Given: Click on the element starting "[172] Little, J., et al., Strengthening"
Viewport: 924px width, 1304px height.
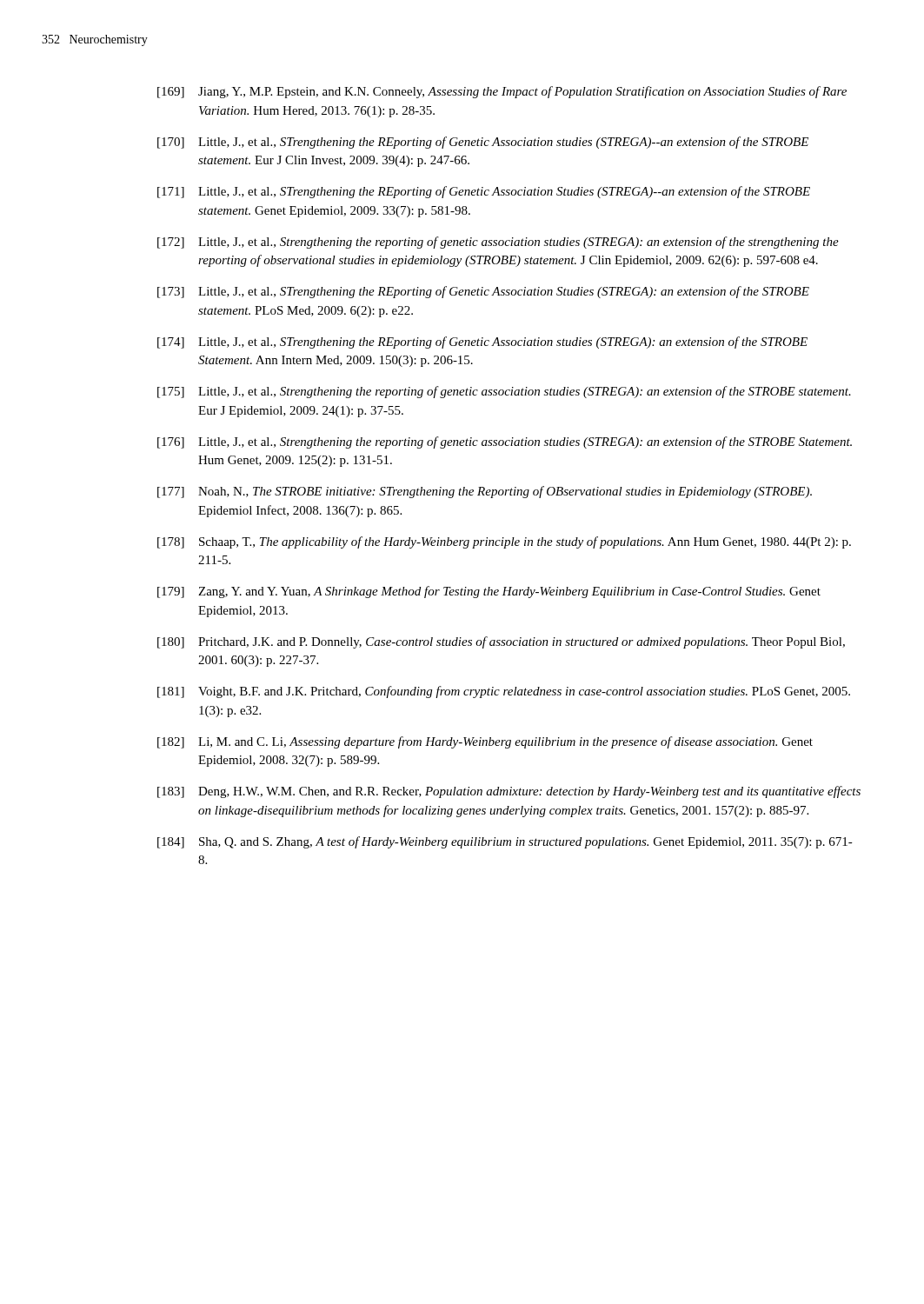Looking at the screenshot, I should tap(509, 251).
